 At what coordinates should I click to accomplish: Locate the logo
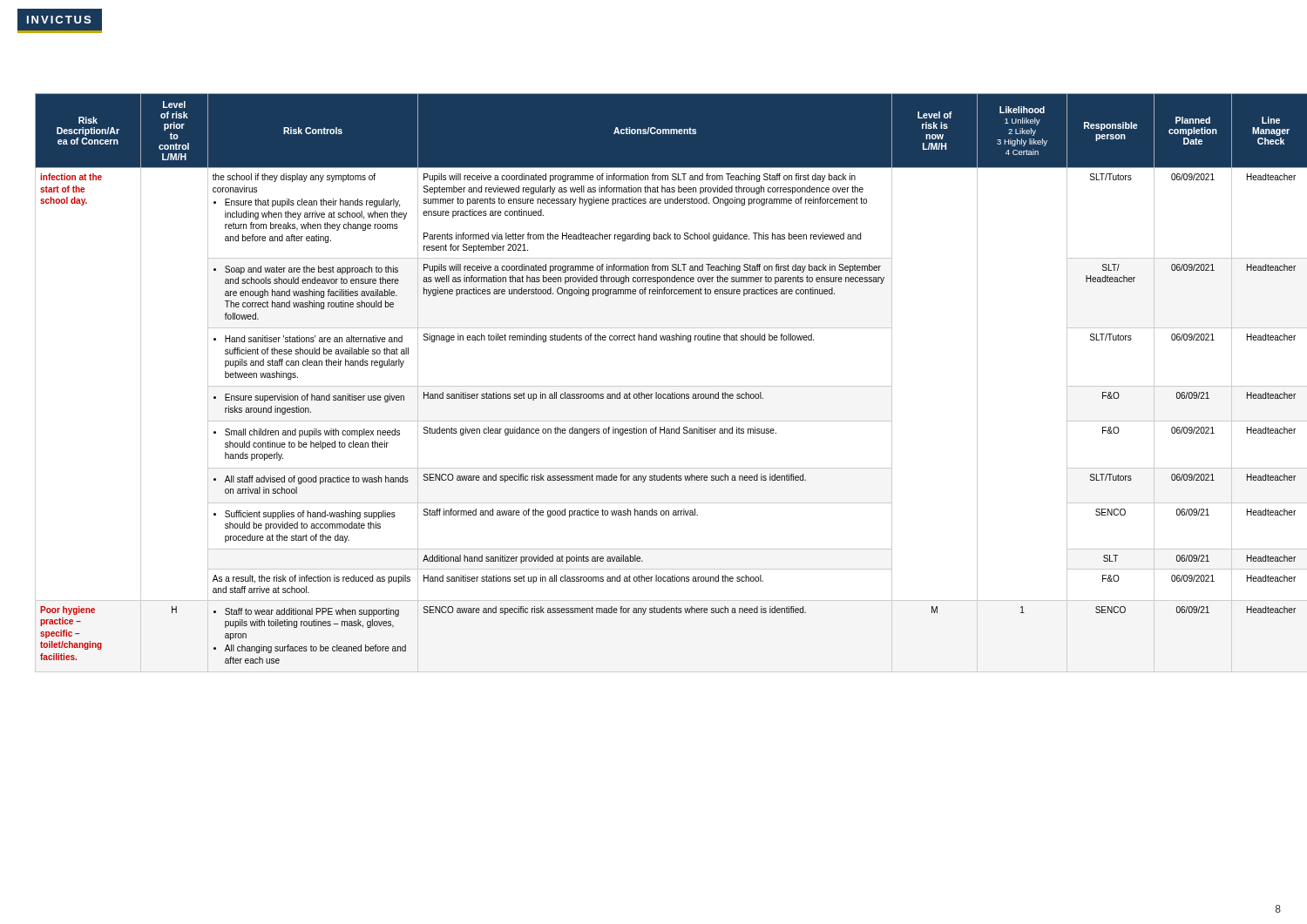pyautogui.click(x=60, y=21)
